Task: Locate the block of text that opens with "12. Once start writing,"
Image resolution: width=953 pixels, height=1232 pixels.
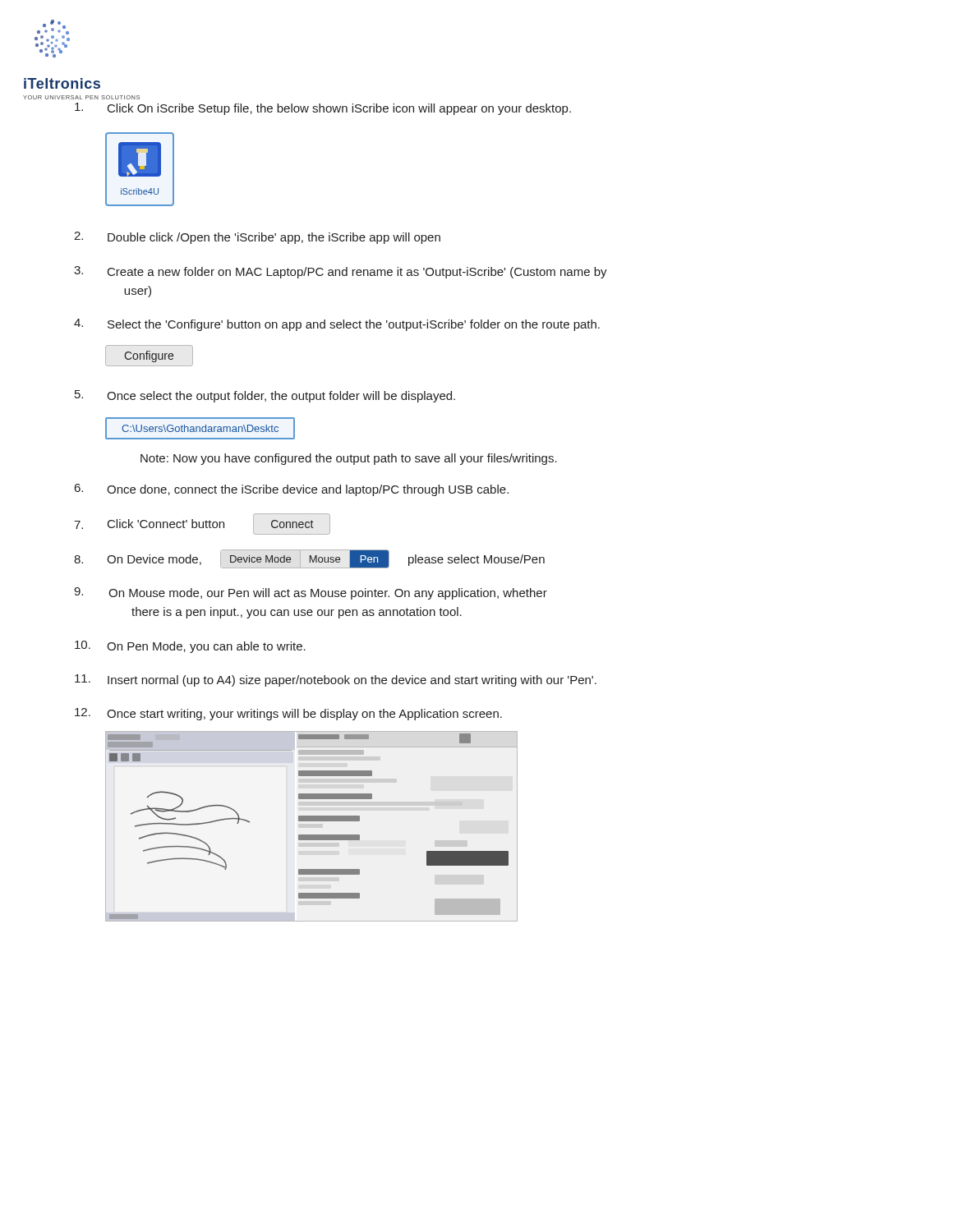Action: pyautogui.click(x=489, y=813)
